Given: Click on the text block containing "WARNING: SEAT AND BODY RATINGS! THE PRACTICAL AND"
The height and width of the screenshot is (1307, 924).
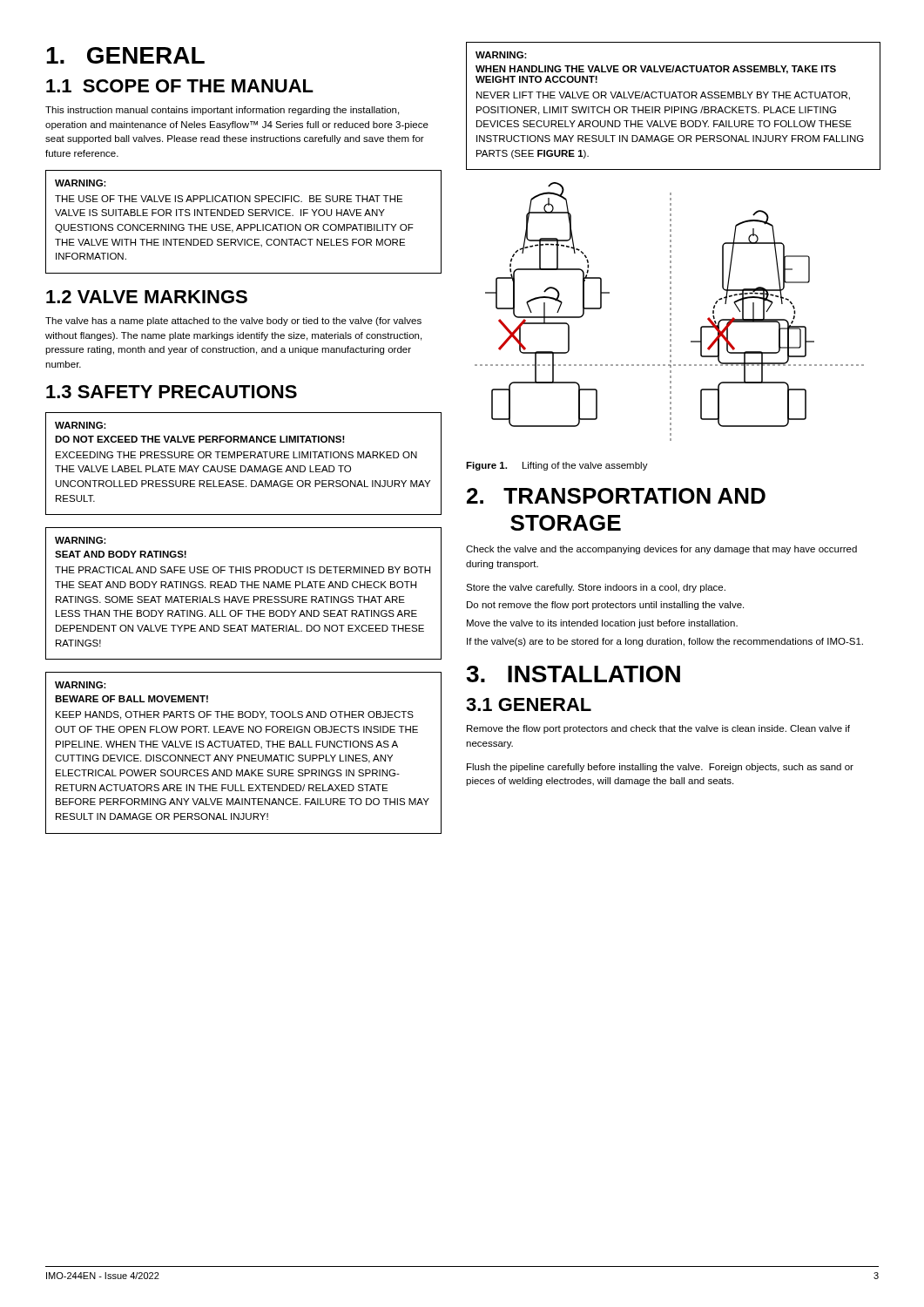Looking at the screenshot, I should pos(243,593).
